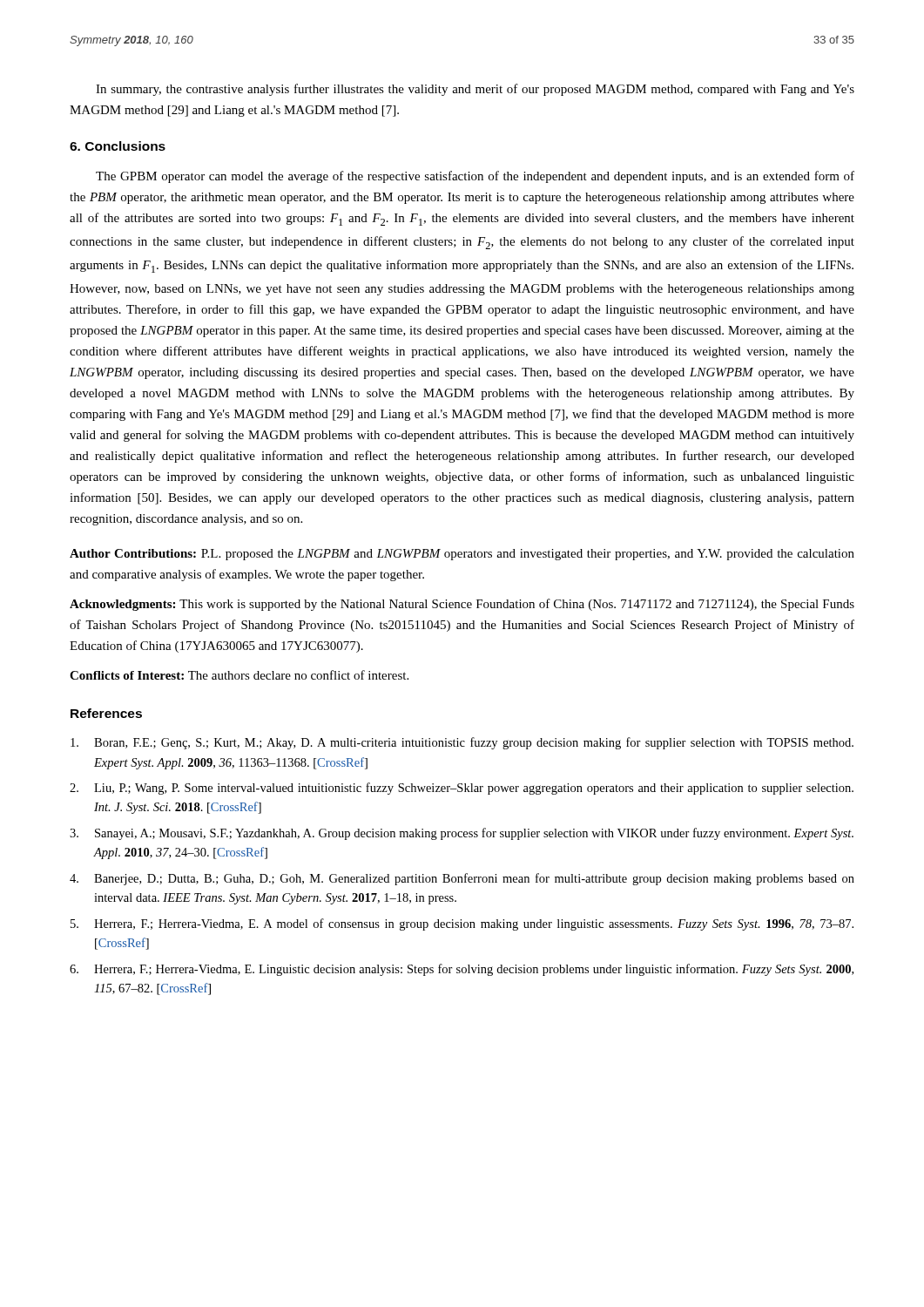The width and height of the screenshot is (924, 1307).
Task: Click on the region starting "3. Sanayei, A.; Mousavi, S.F.; Yazdankhah, A."
Action: [462, 843]
